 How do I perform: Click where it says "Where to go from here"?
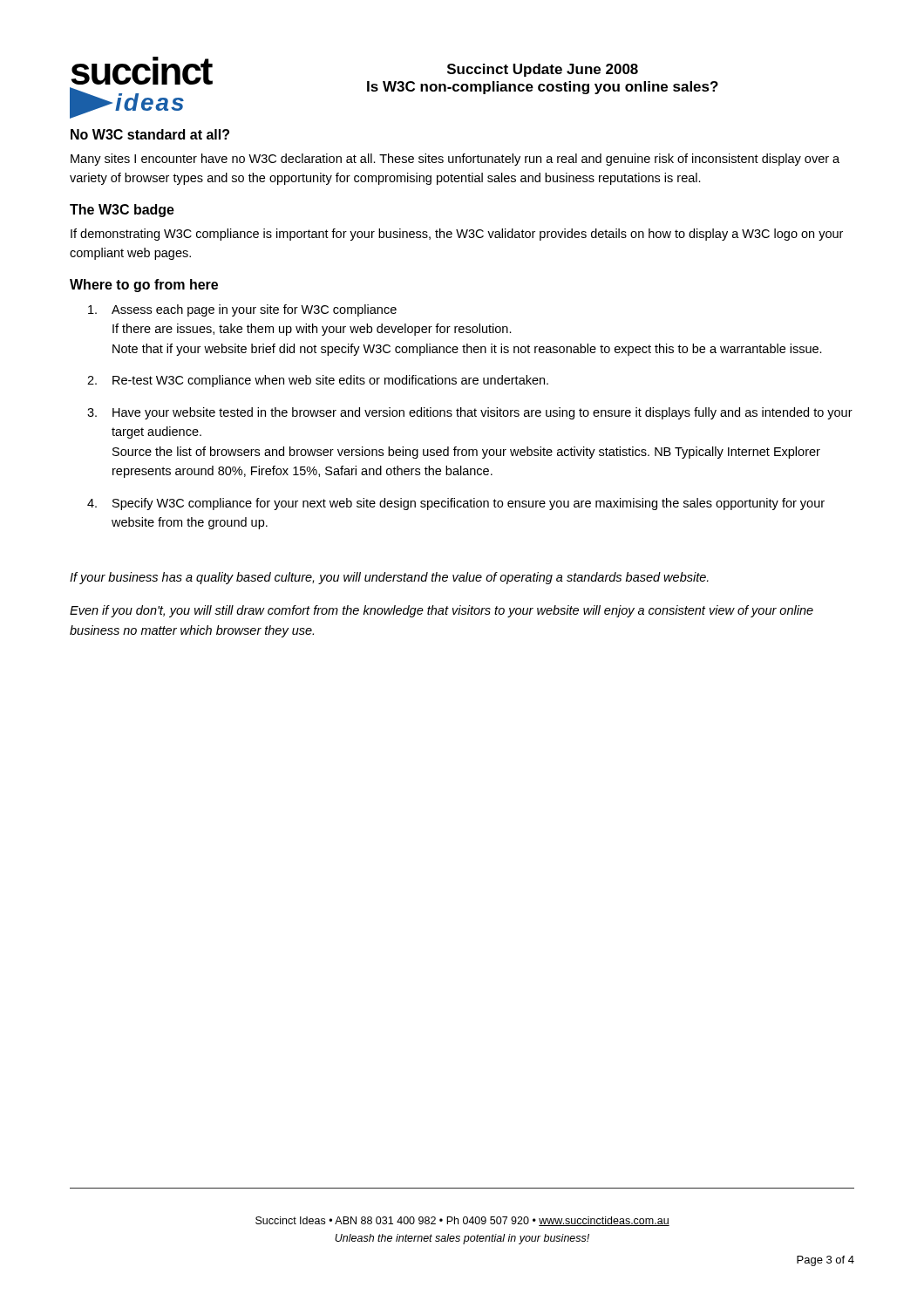click(144, 285)
